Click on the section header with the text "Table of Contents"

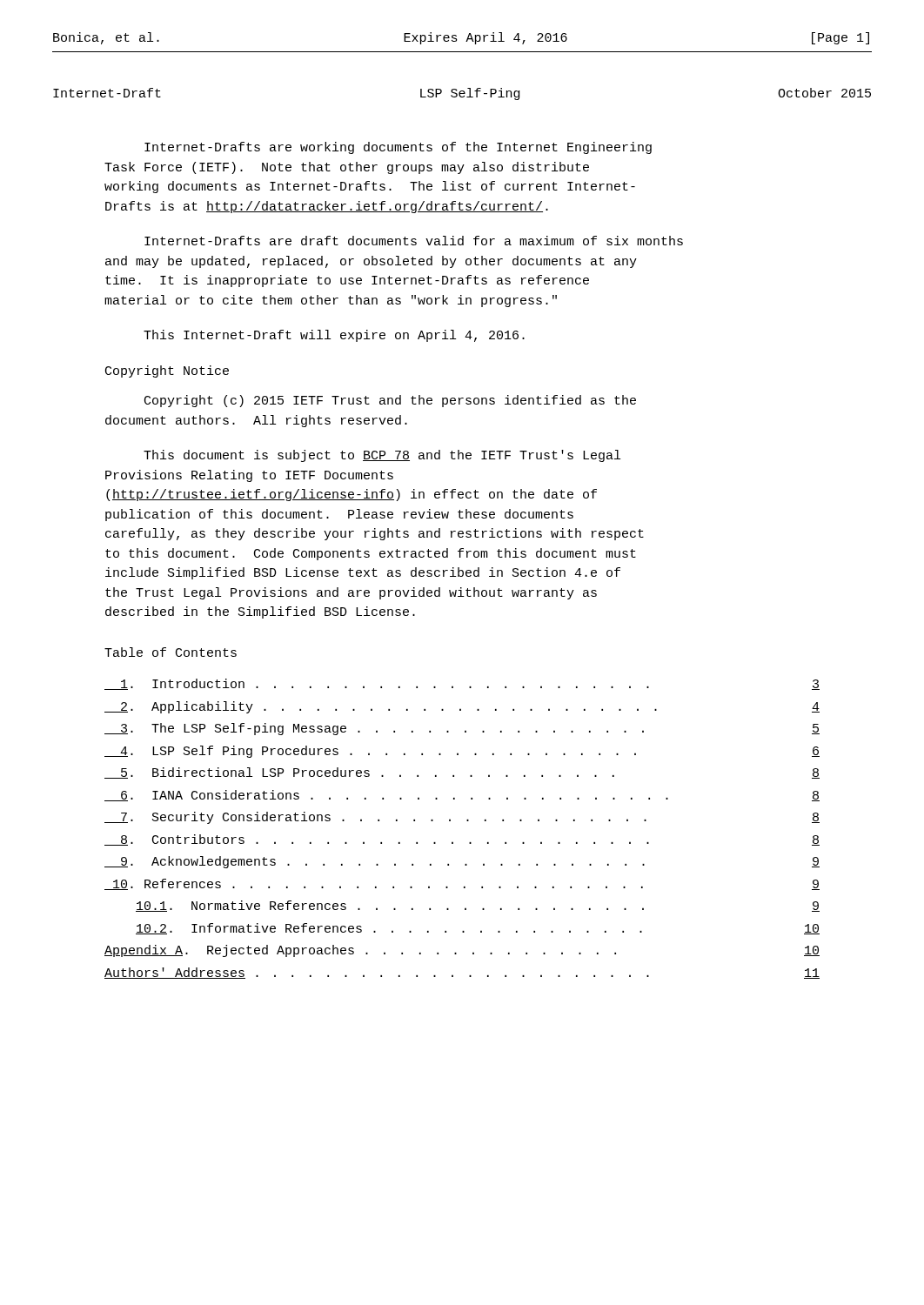(171, 653)
